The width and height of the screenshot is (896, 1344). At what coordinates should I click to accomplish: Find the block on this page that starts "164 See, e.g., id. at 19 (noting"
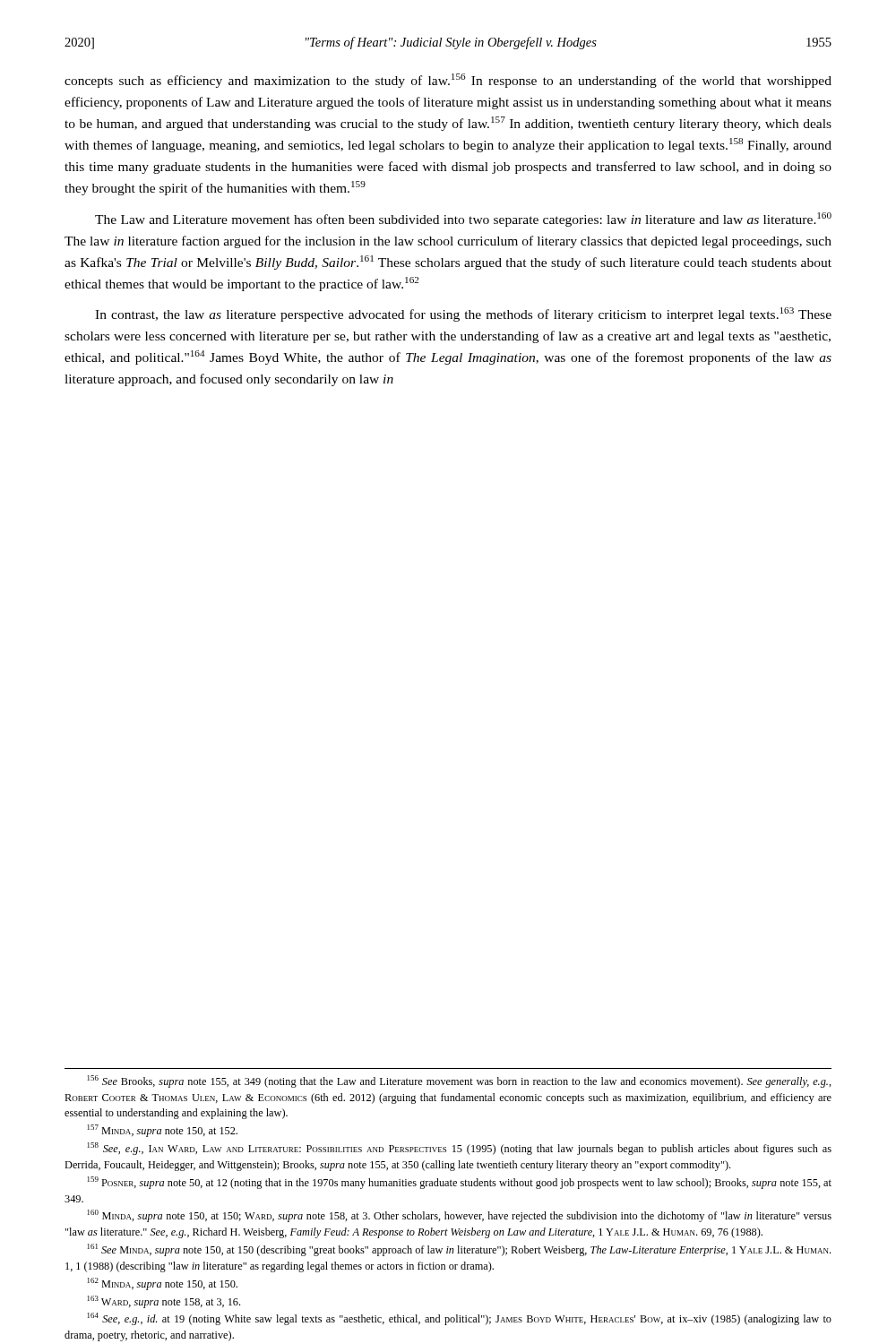click(x=448, y=1327)
